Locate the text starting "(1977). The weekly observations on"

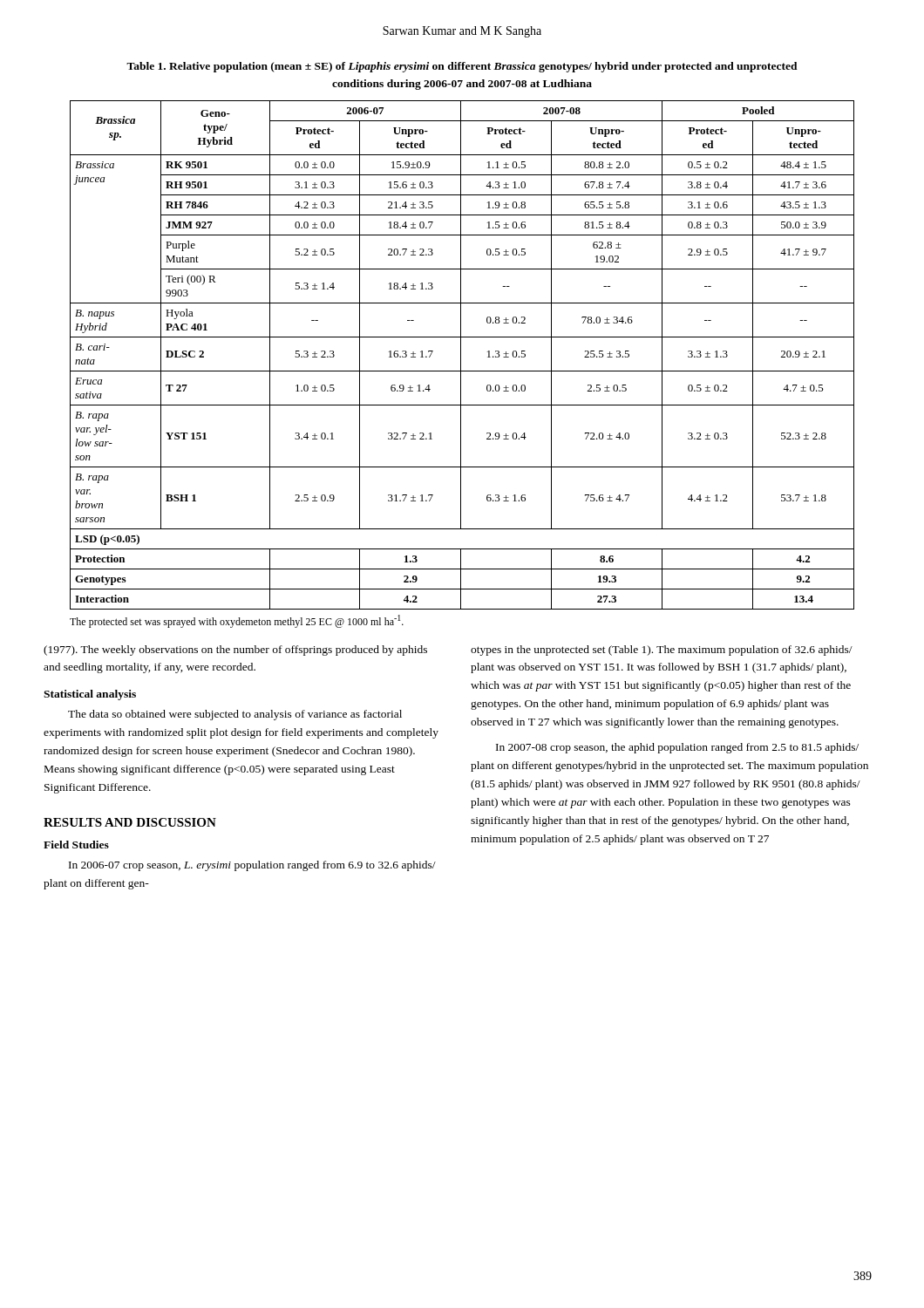tap(236, 658)
